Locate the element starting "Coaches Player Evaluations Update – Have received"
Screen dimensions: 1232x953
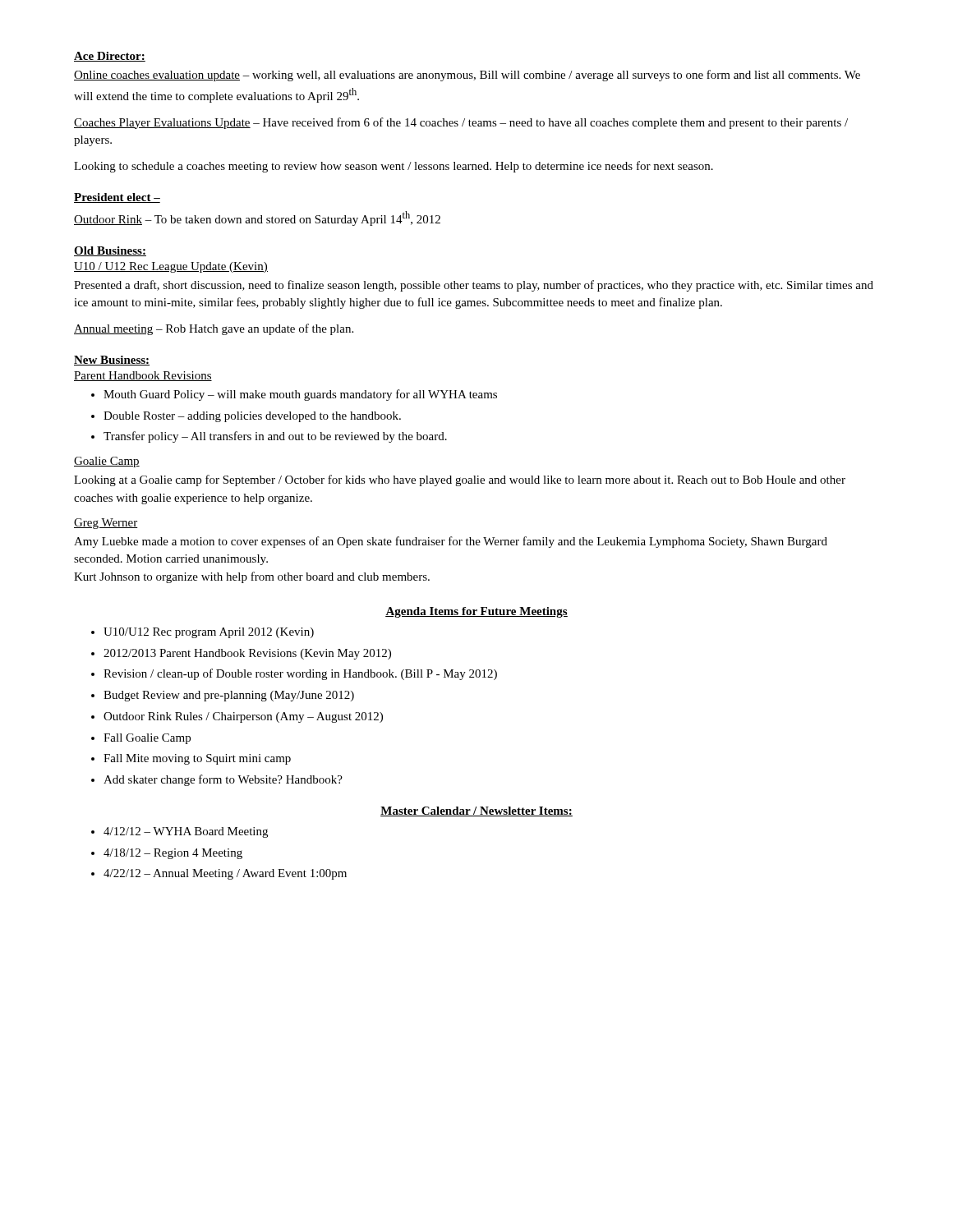coord(476,132)
